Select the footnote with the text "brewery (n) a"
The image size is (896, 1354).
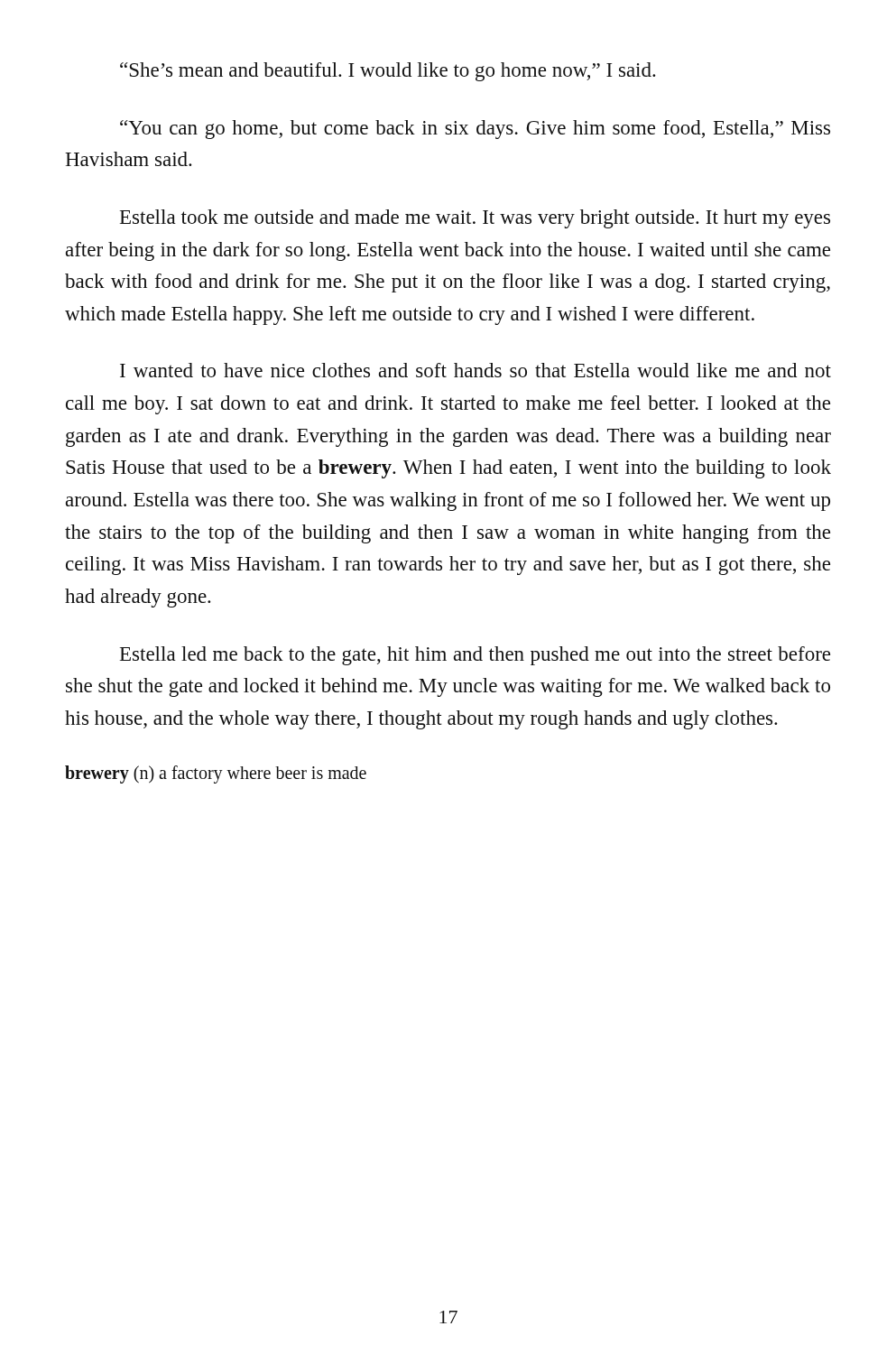(216, 772)
